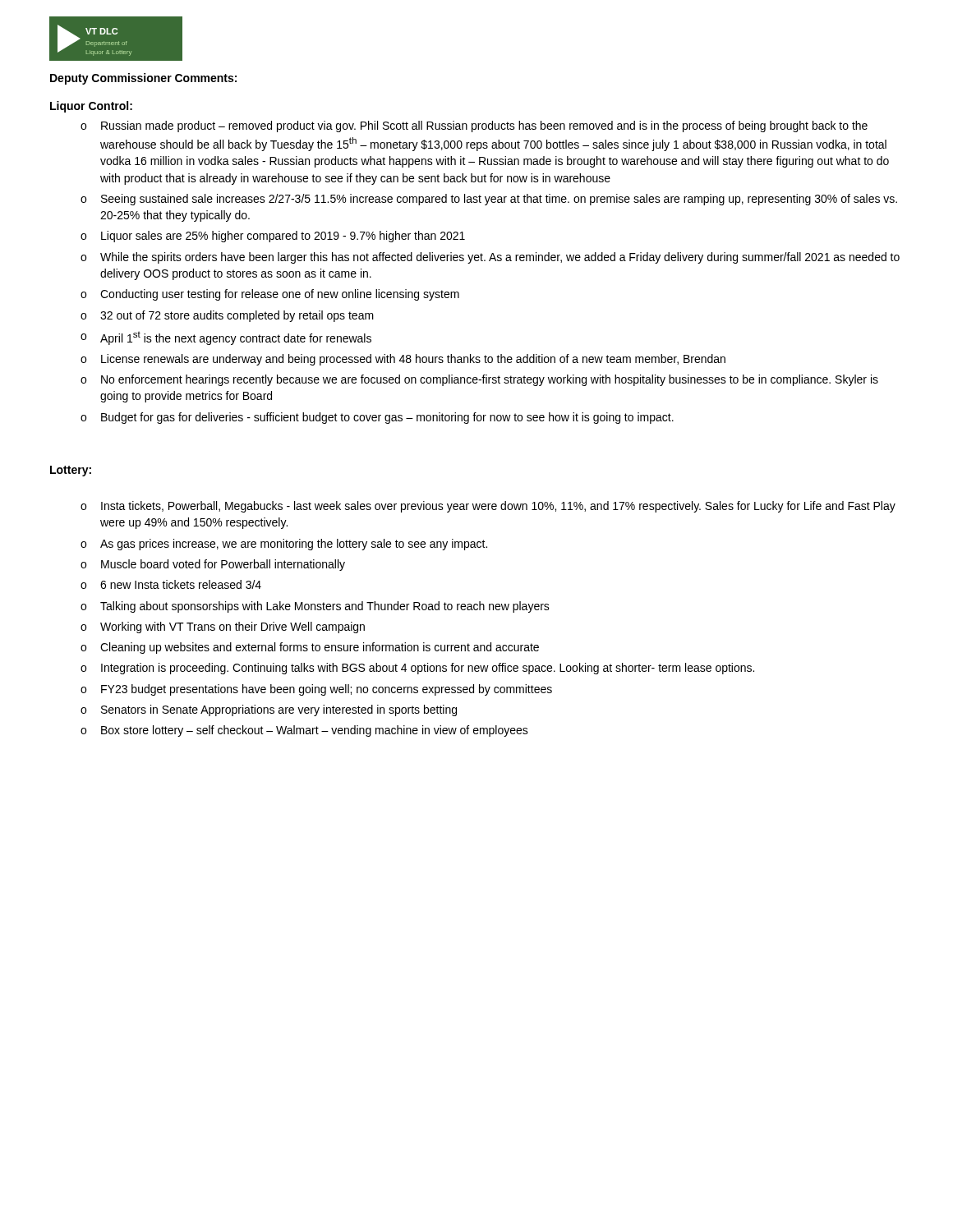Viewport: 953px width, 1232px height.
Task: Find the list item with the text "o Budget for gas for deliveries"
Action: point(489,417)
